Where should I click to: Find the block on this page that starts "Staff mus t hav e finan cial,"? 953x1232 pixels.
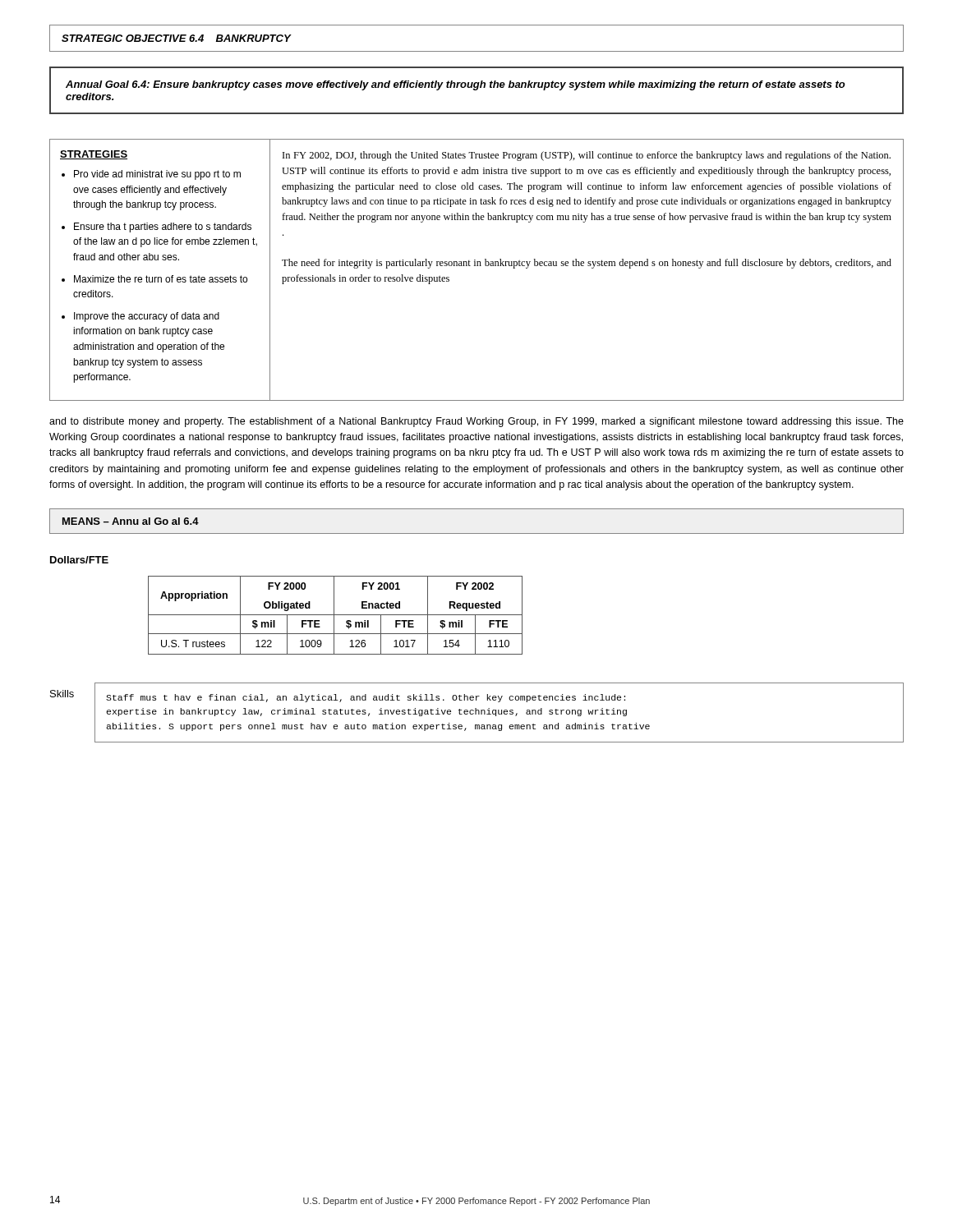(378, 712)
